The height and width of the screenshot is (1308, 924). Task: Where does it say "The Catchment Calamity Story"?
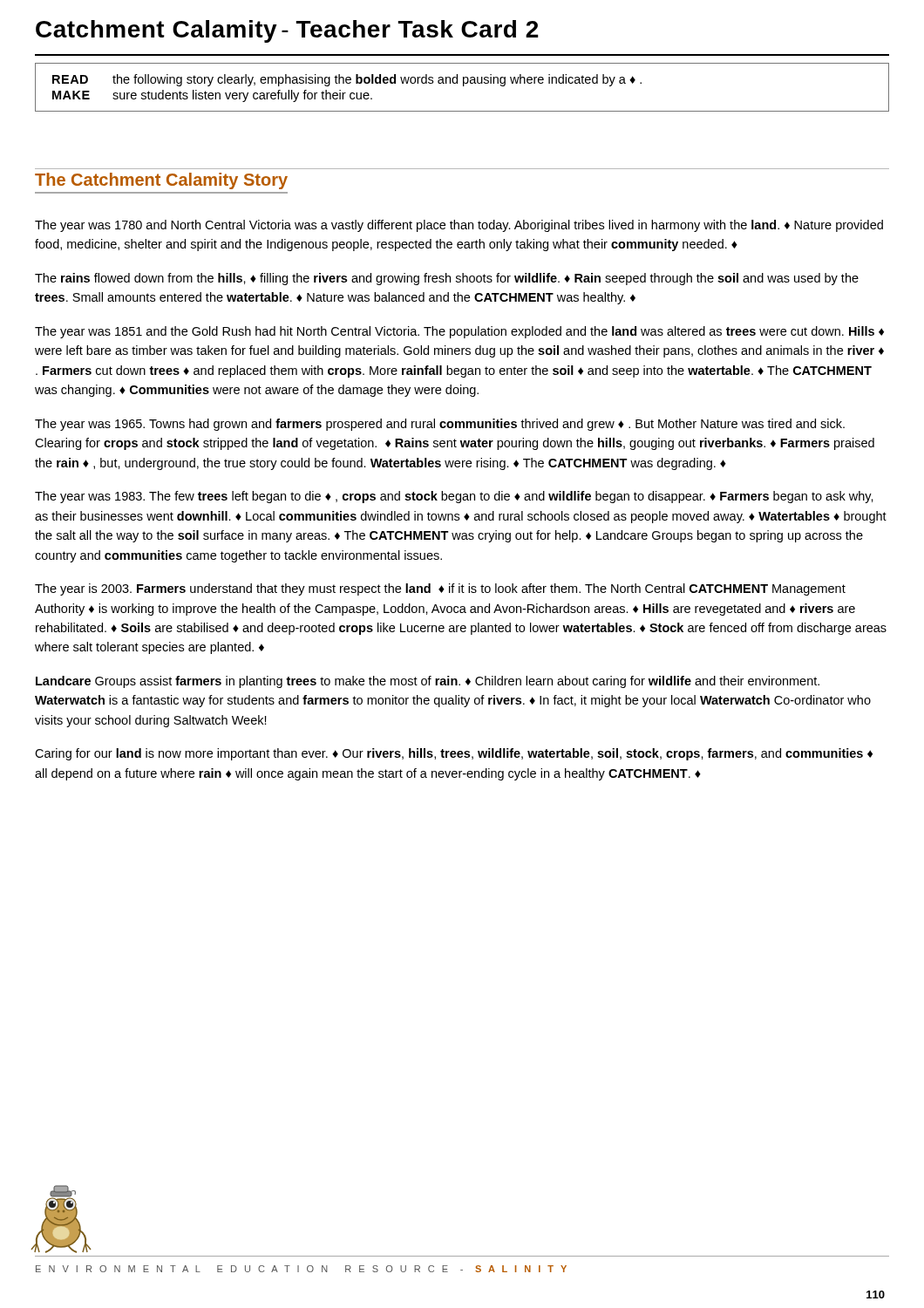click(161, 182)
